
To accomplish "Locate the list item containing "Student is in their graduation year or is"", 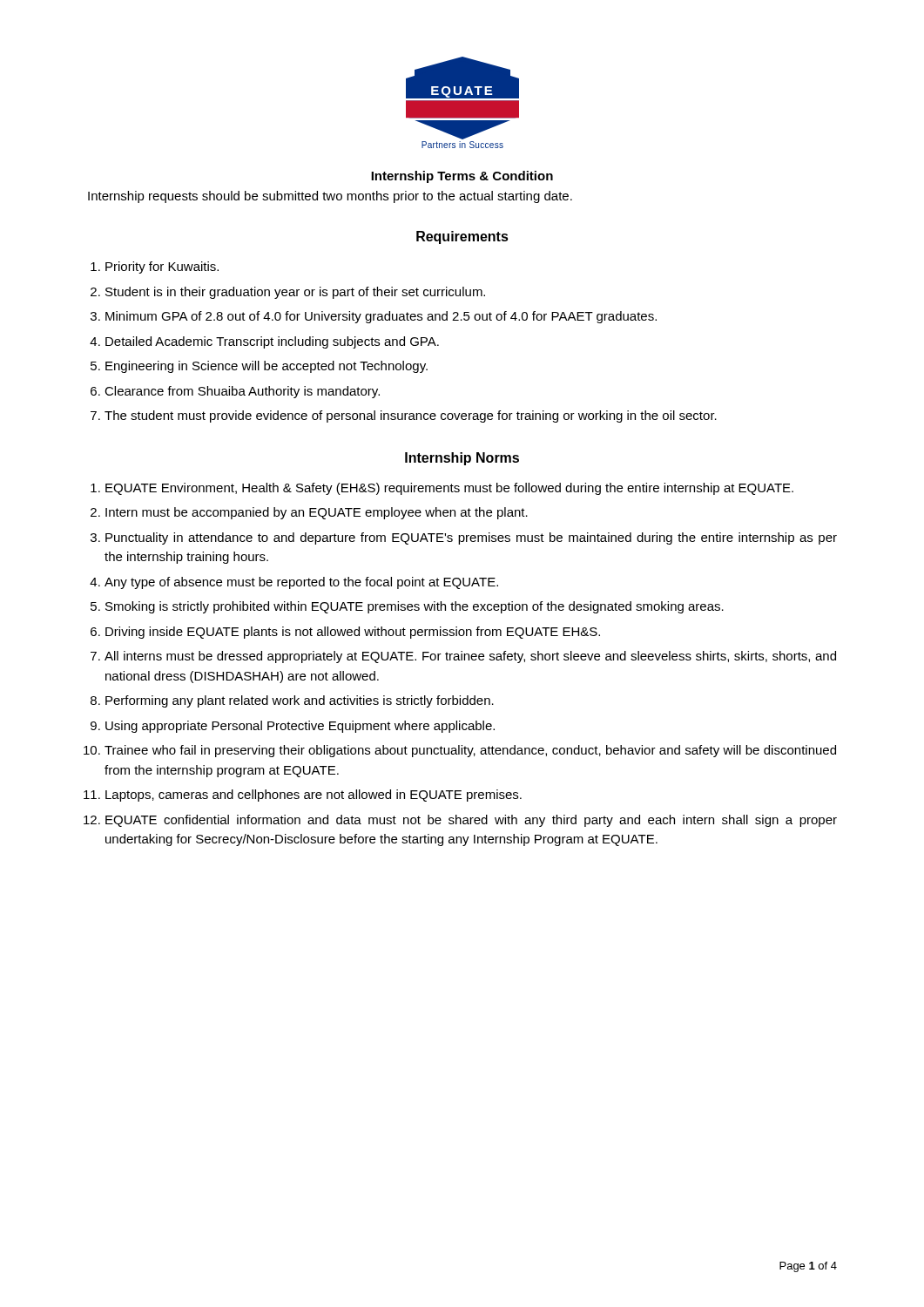I will [295, 291].
